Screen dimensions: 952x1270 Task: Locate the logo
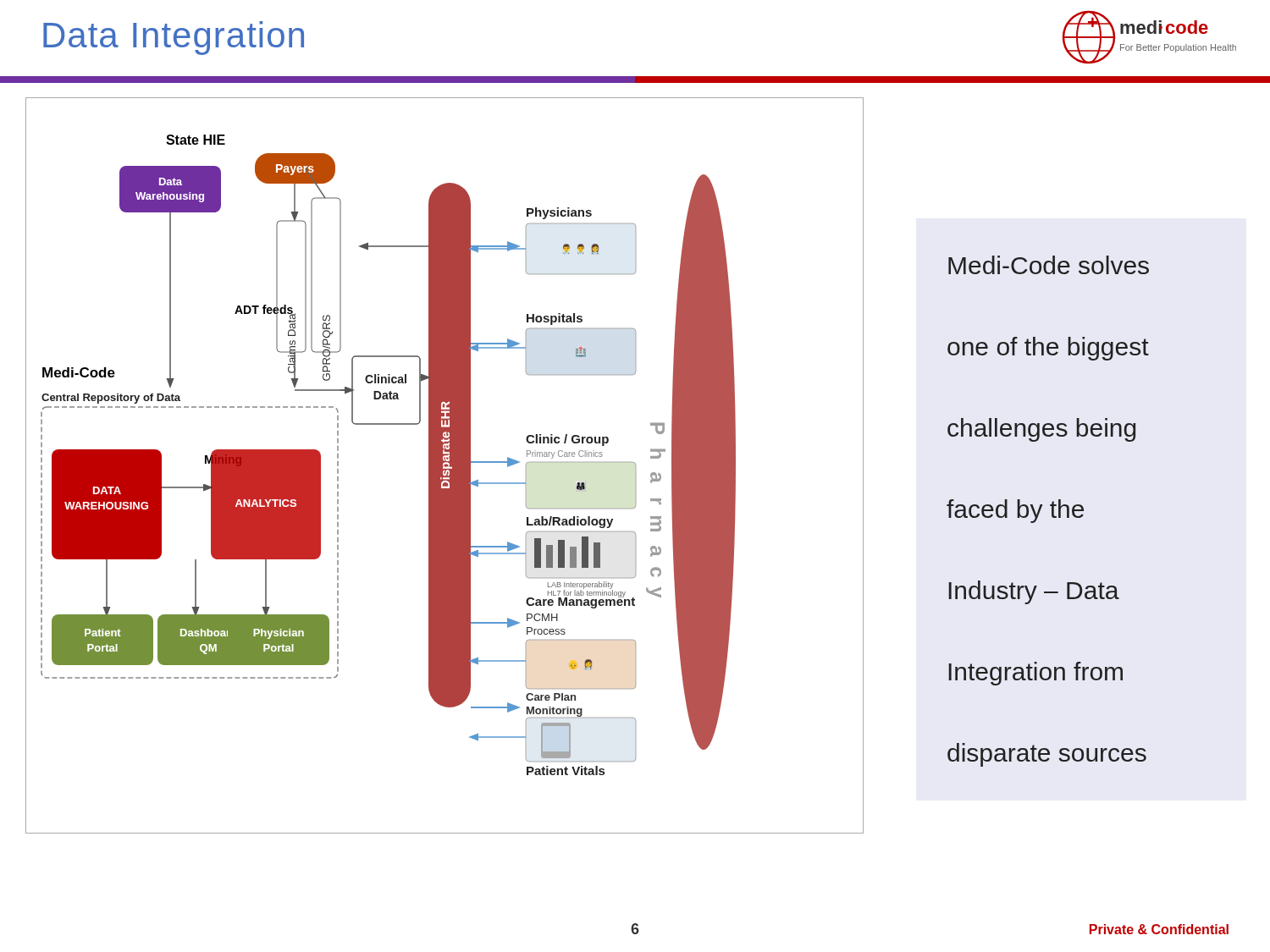(1147, 37)
